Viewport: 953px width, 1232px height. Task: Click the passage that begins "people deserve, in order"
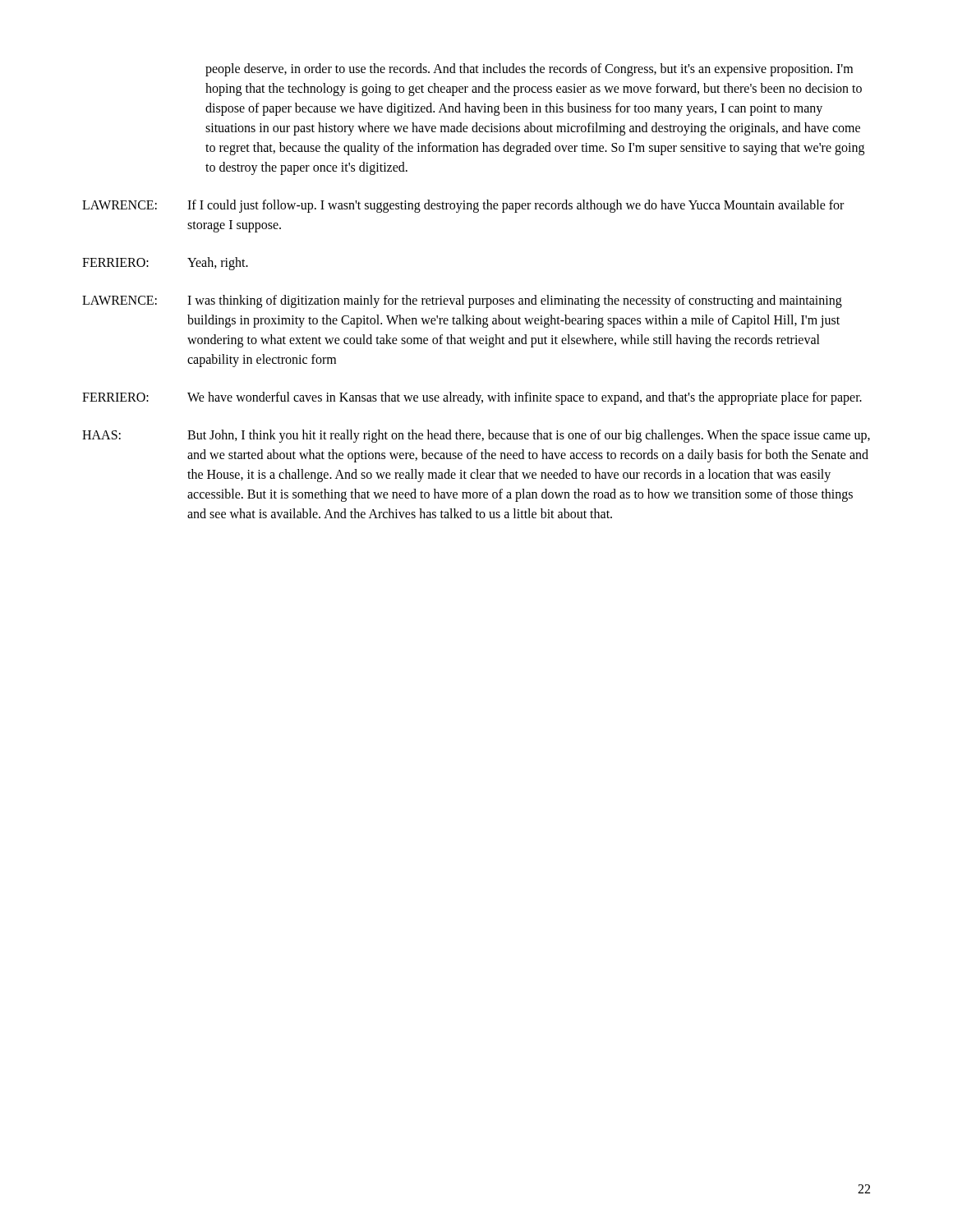pyautogui.click(x=535, y=118)
